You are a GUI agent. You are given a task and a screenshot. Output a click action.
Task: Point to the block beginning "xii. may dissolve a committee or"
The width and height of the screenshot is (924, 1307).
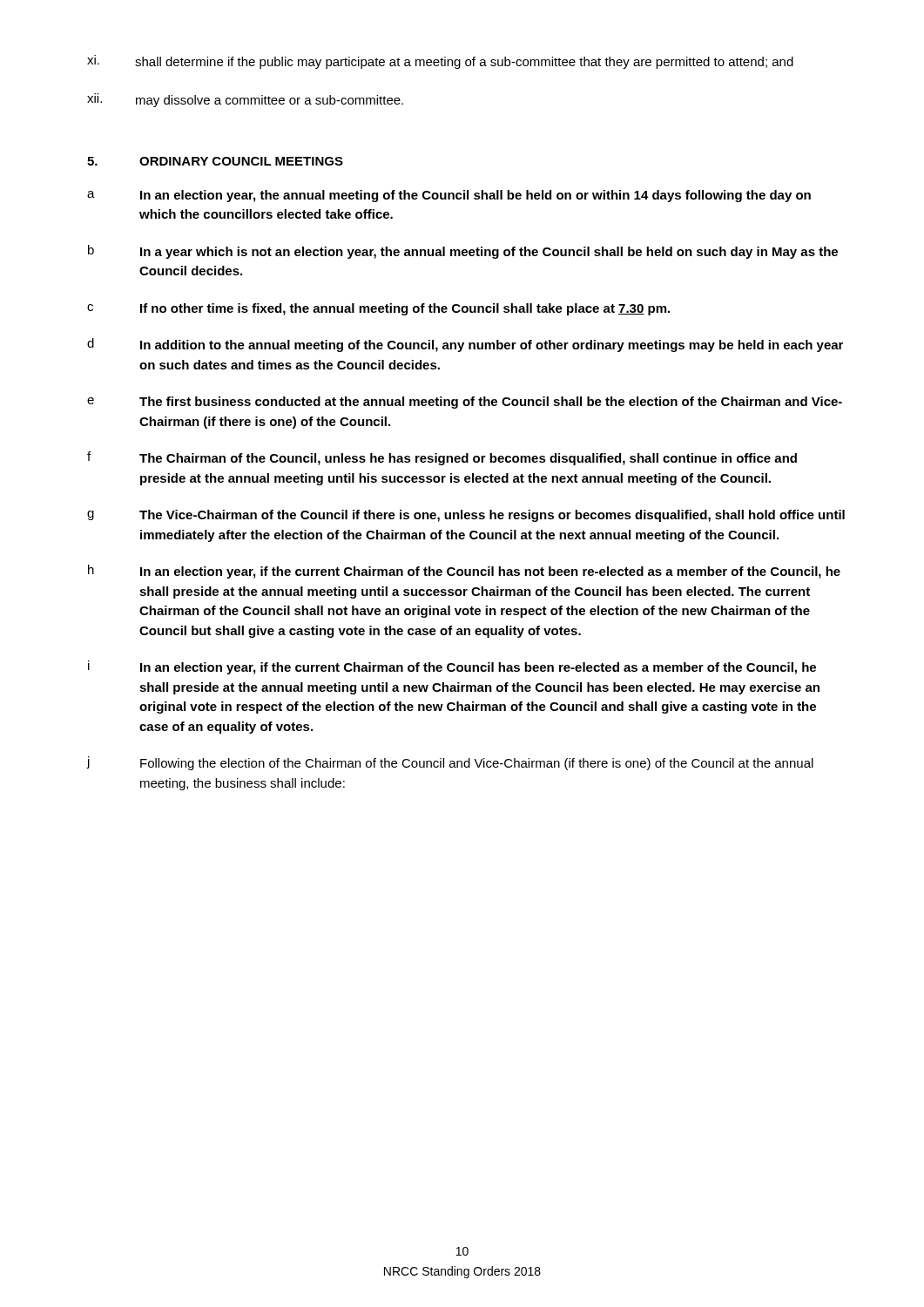tap(245, 100)
